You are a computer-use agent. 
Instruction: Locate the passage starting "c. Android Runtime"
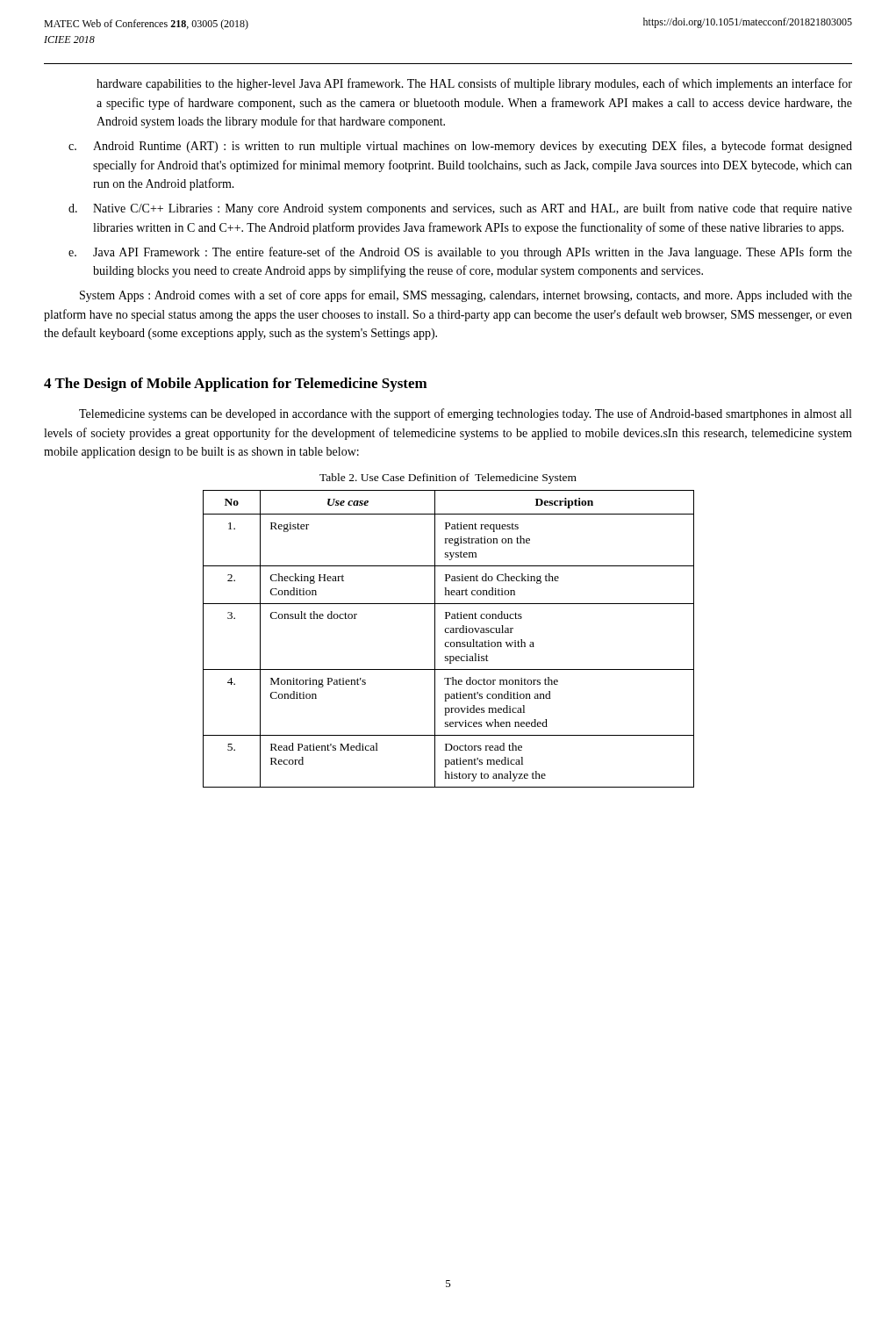(x=460, y=166)
